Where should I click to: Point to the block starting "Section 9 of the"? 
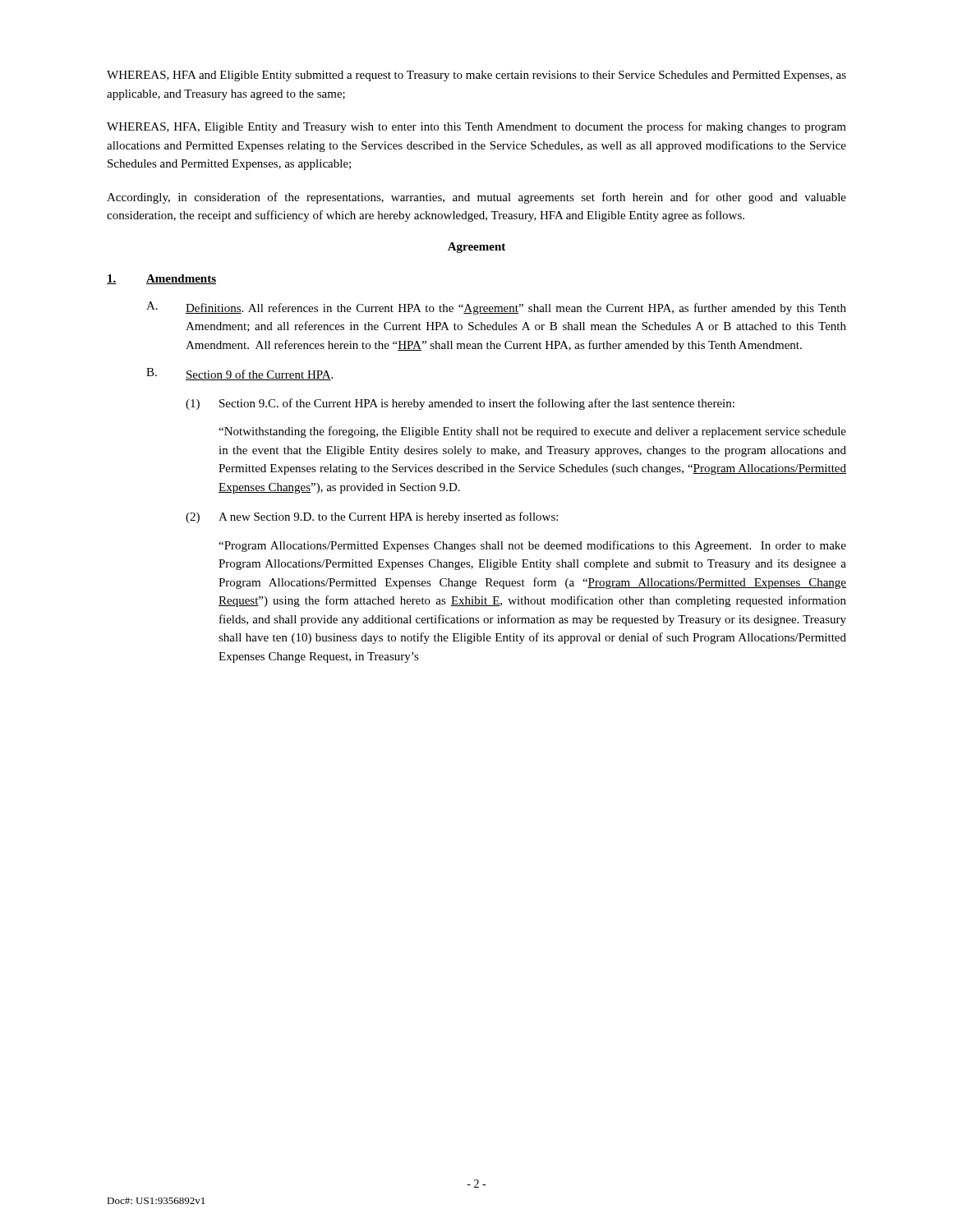click(x=260, y=375)
